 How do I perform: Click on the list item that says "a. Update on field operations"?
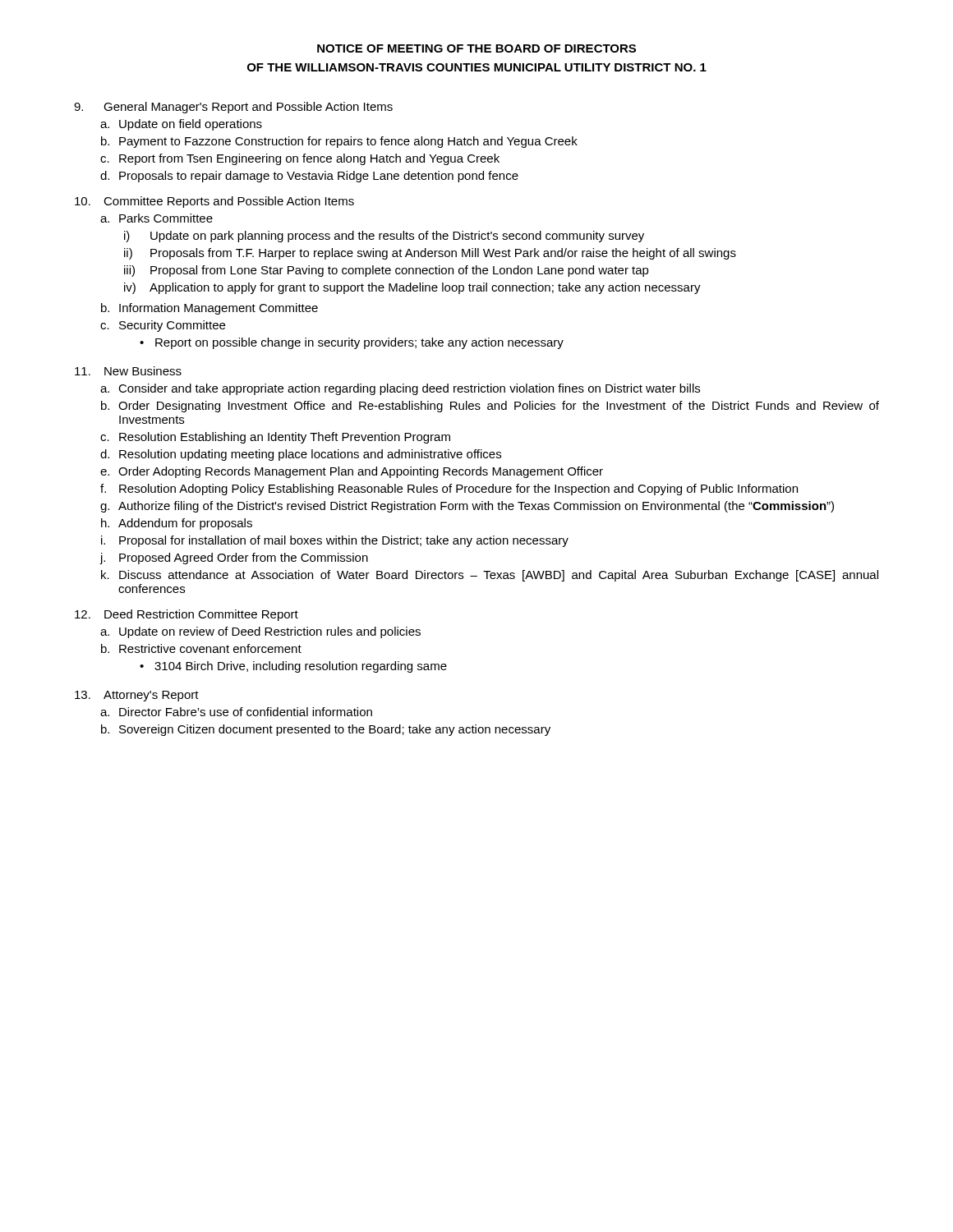click(x=181, y=125)
